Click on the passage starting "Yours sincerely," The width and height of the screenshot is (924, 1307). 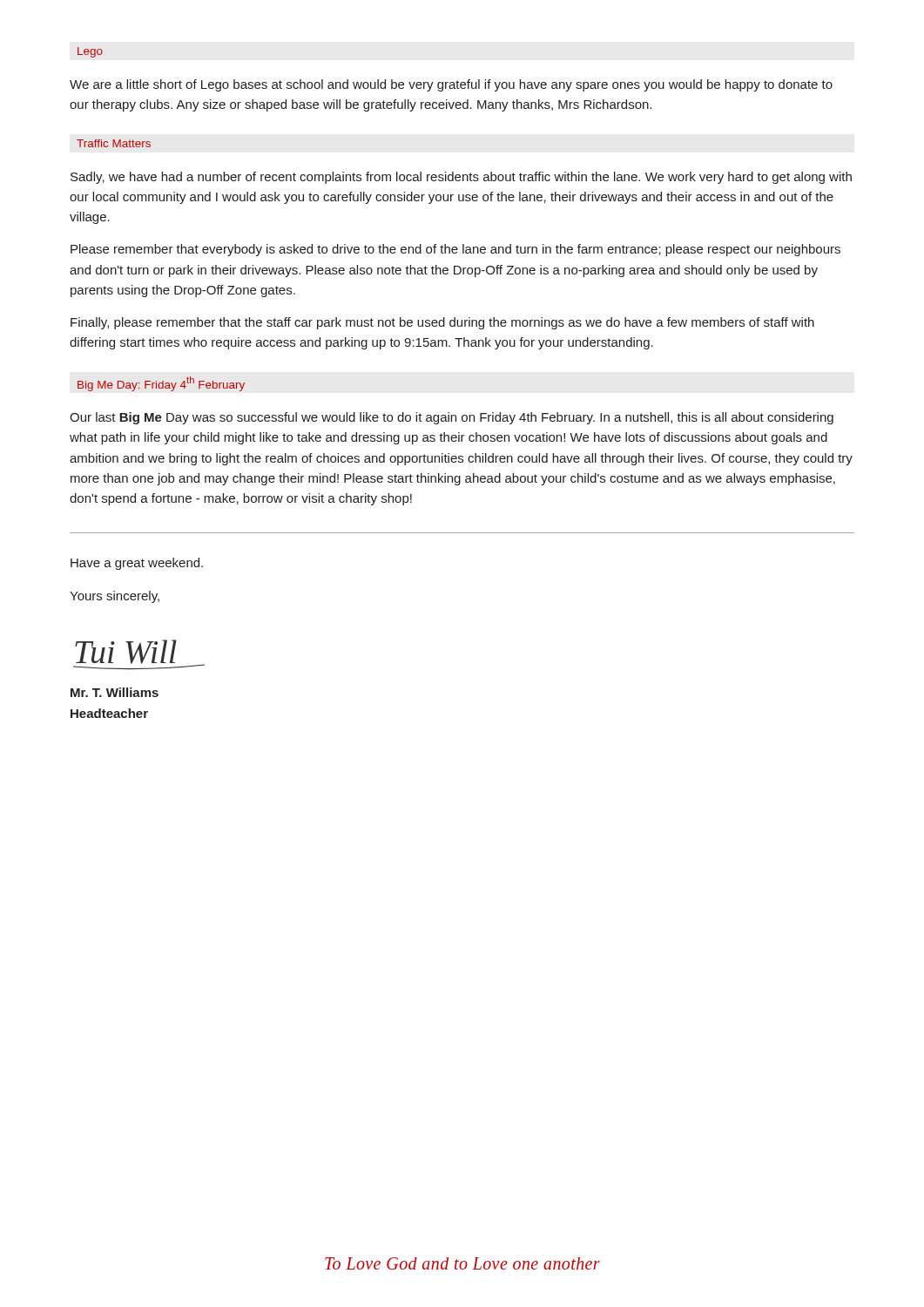[x=115, y=595]
